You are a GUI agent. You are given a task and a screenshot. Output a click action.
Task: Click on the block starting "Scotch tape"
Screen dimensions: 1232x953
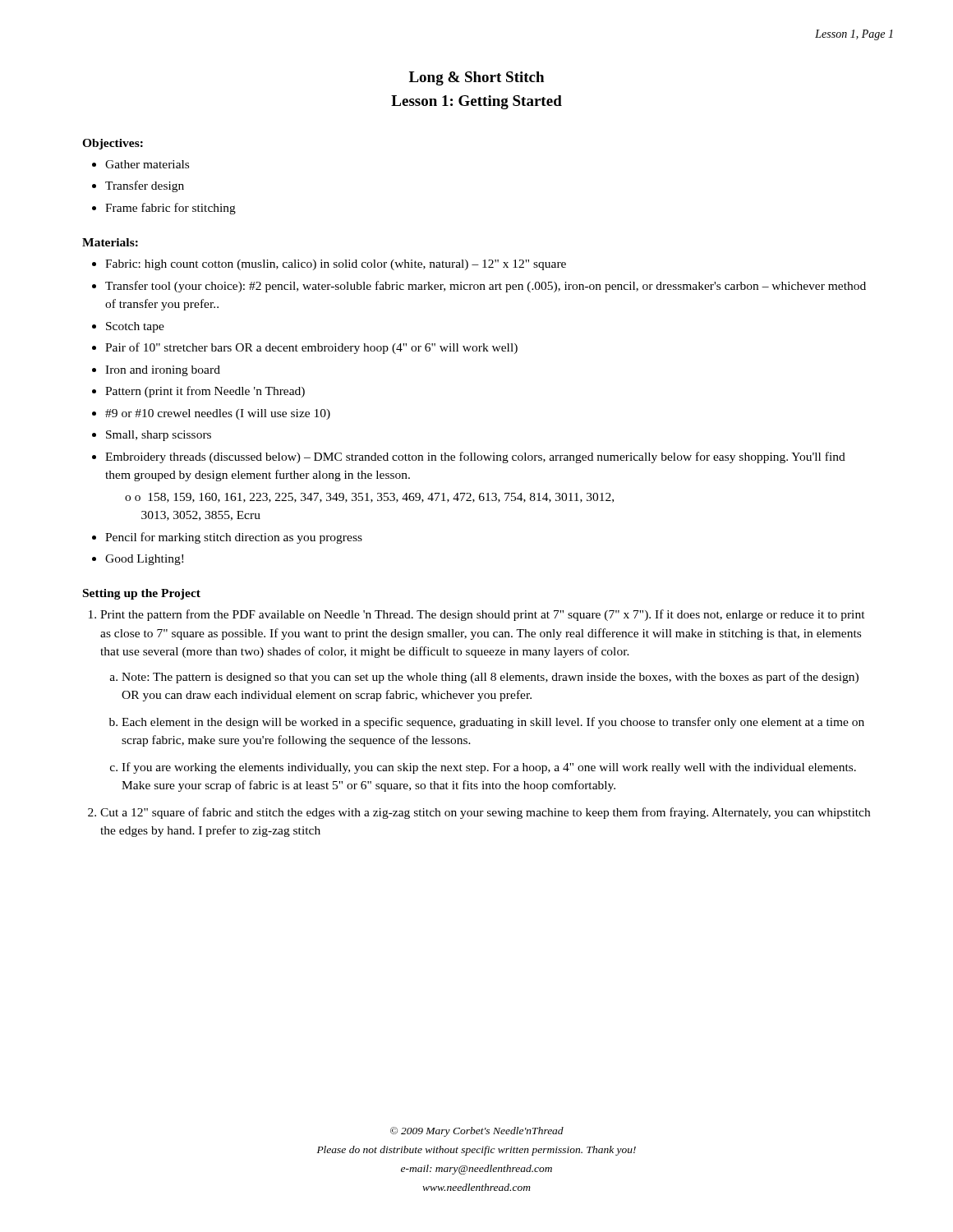click(128, 327)
